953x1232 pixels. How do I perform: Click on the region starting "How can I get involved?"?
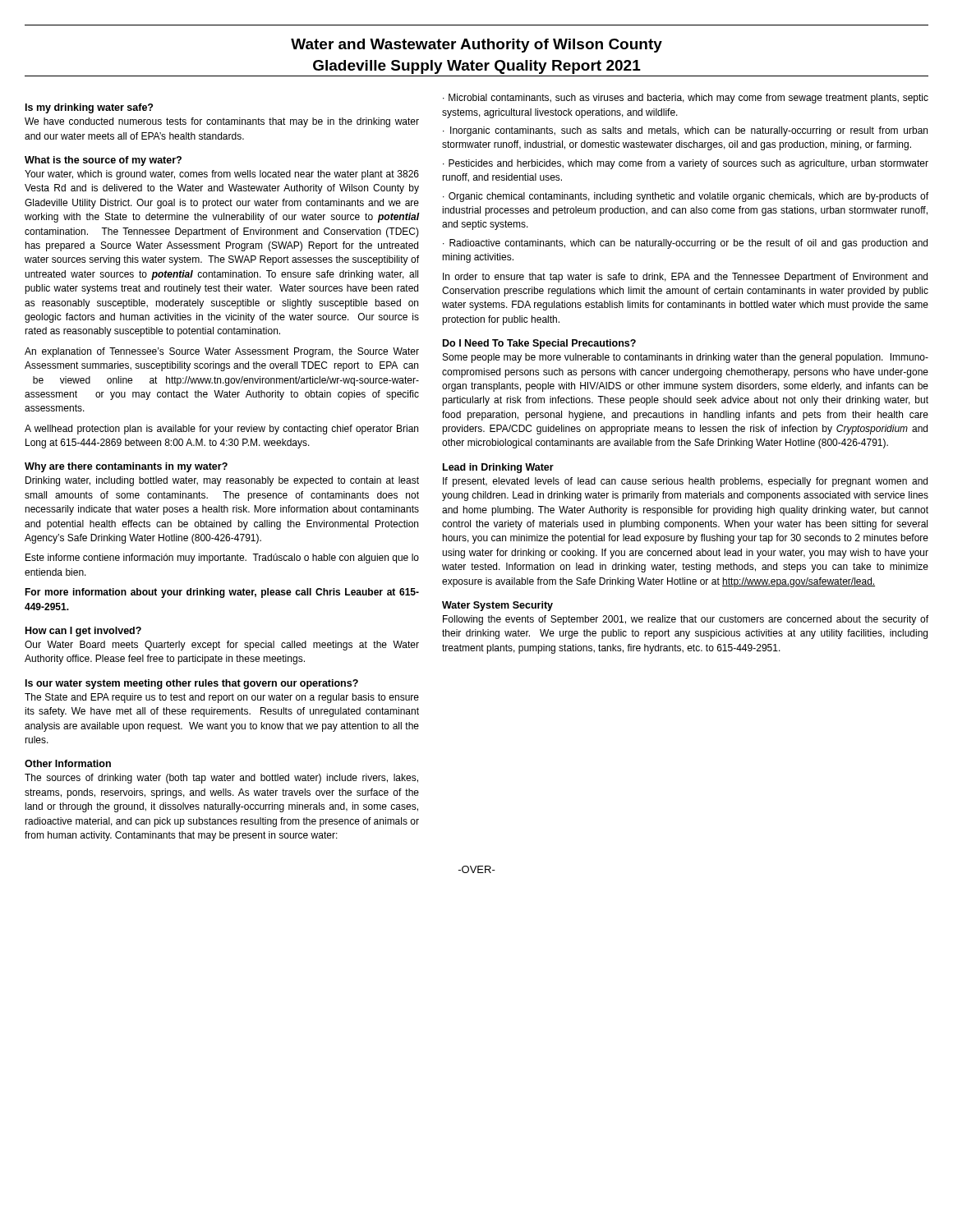click(83, 631)
